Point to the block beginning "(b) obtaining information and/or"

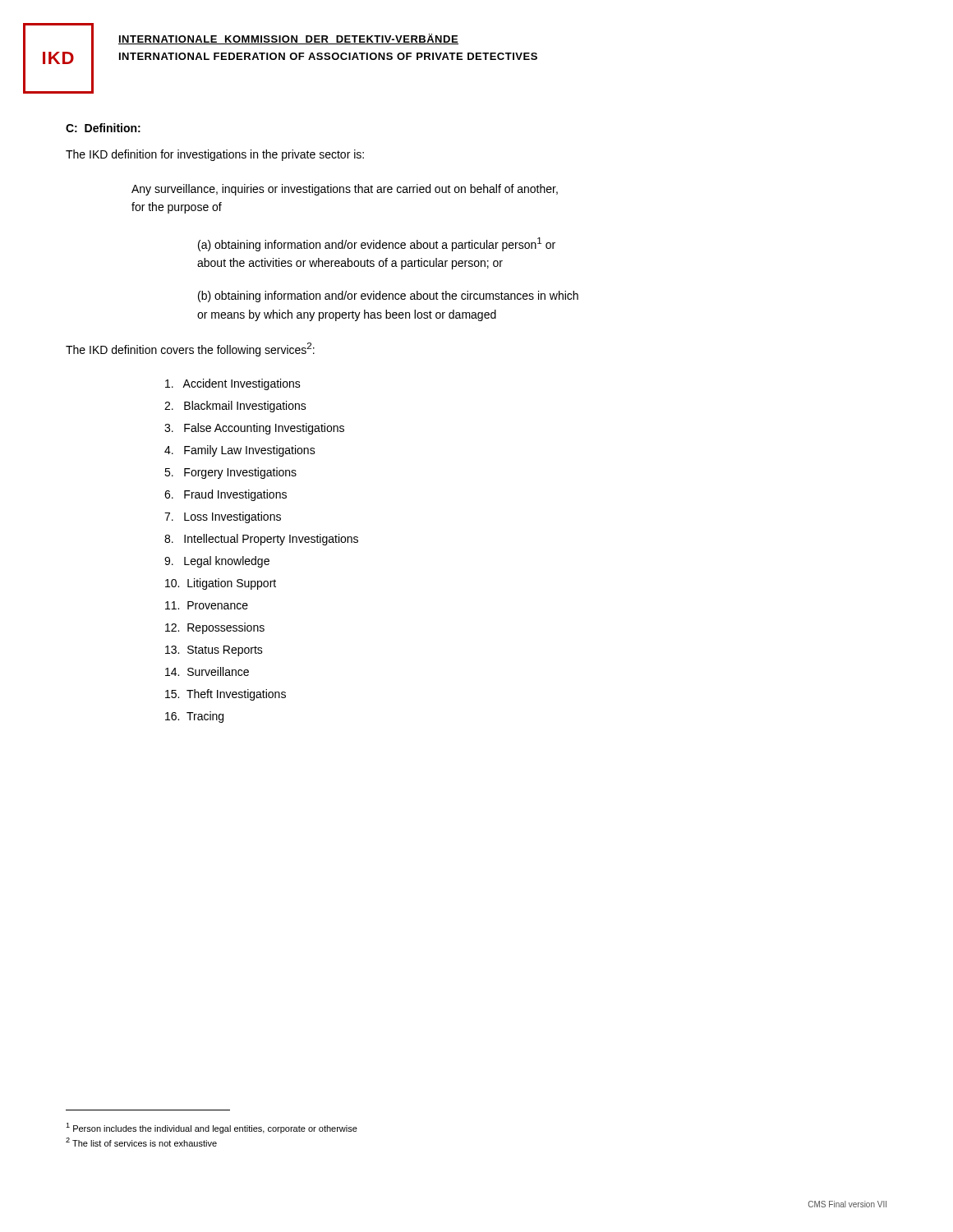pos(388,305)
